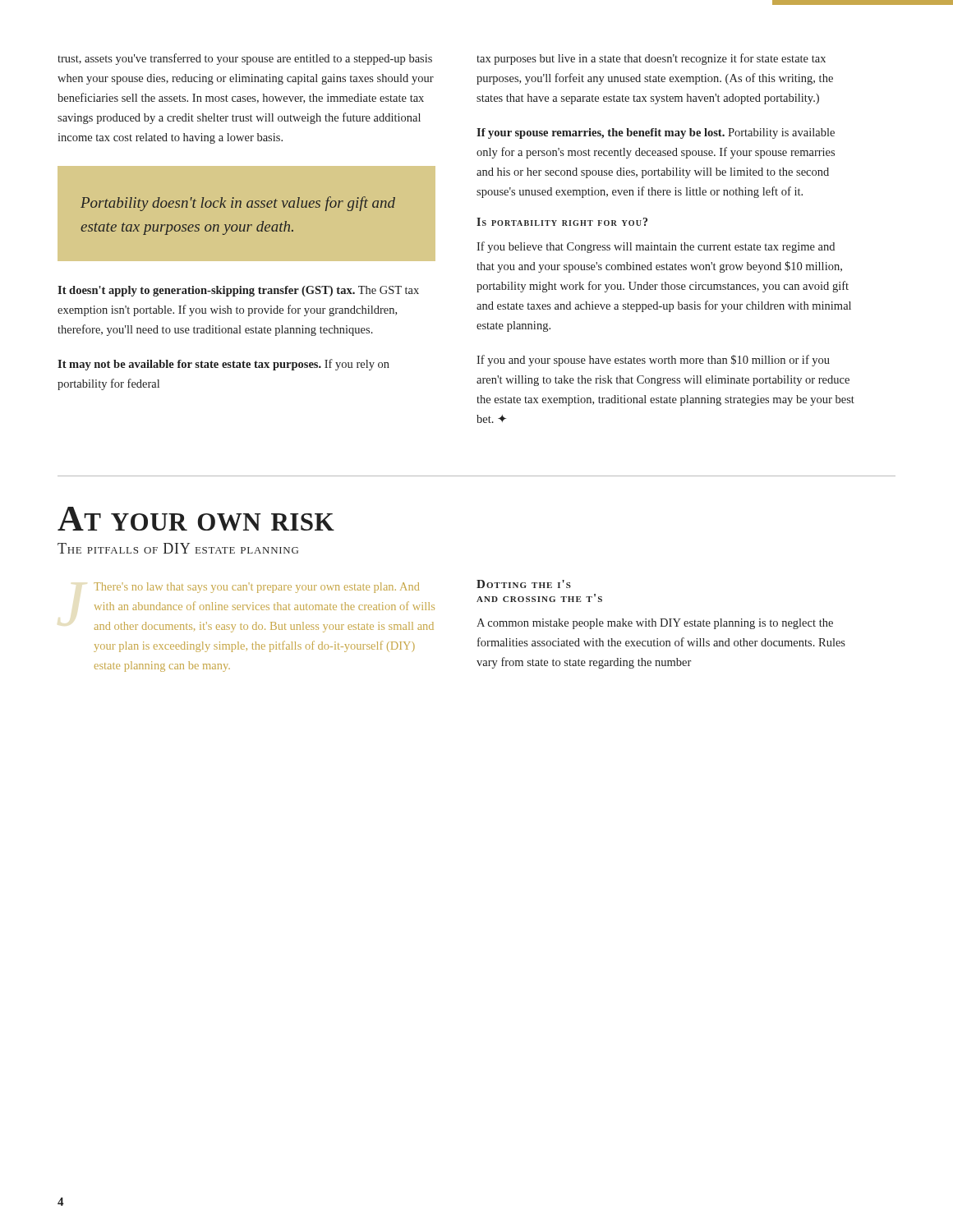Select the section header with the text "Dotting the i'sand crossing the"

(524, 584)
